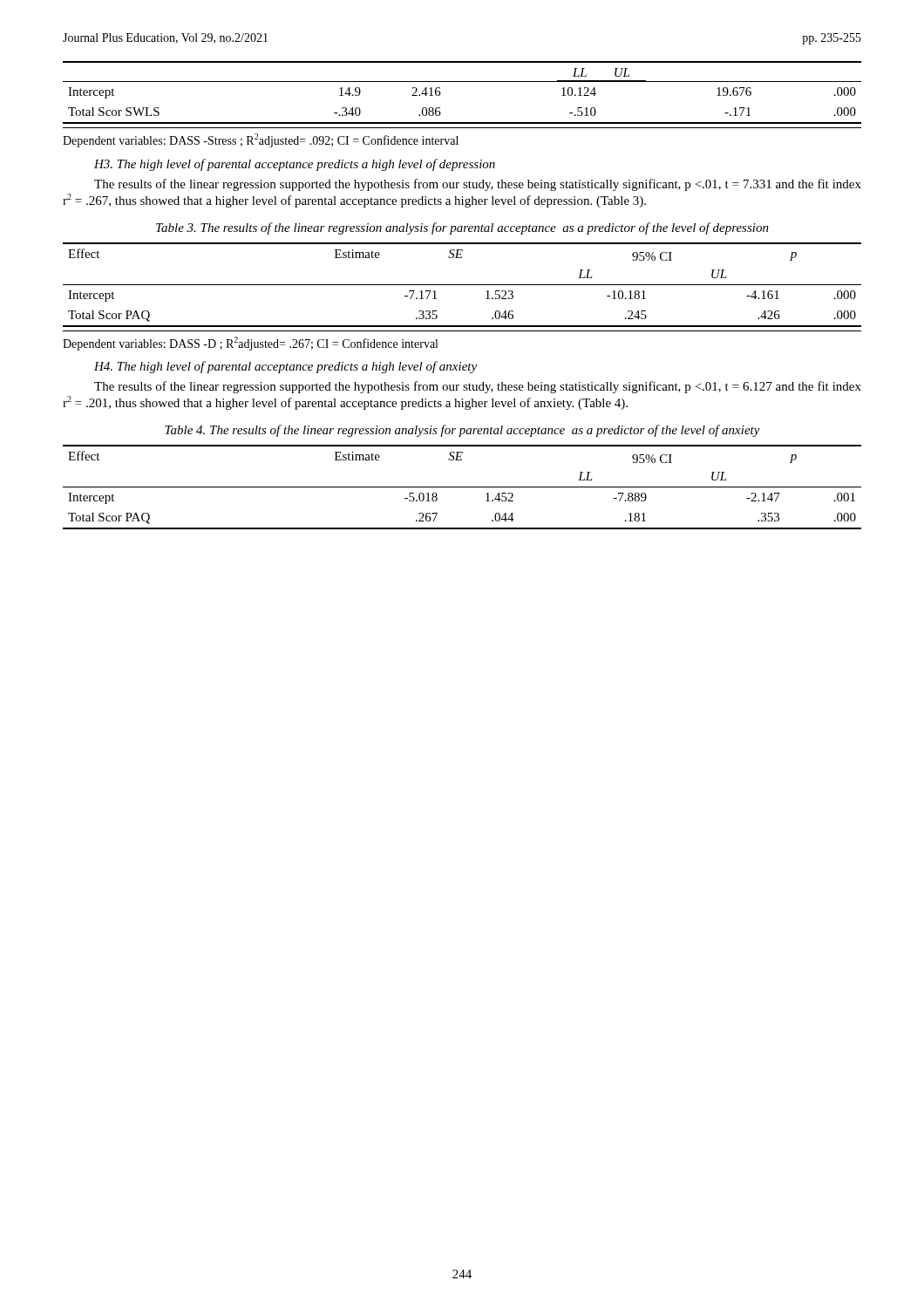Find the section header that reads "H4. The high level of parental"
924x1308 pixels.
click(286, 367)
